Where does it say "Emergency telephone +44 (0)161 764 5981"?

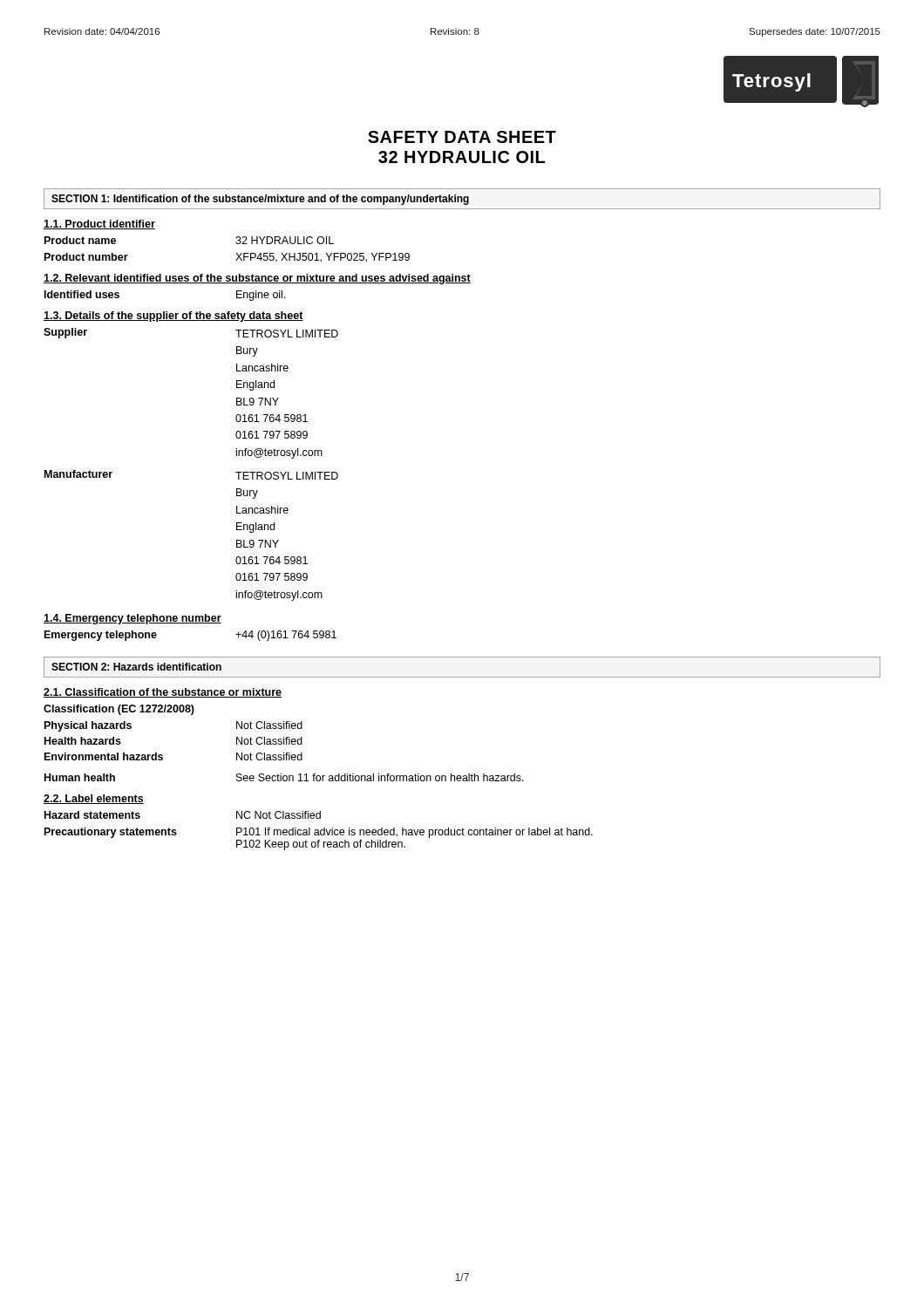coord(97,634)
